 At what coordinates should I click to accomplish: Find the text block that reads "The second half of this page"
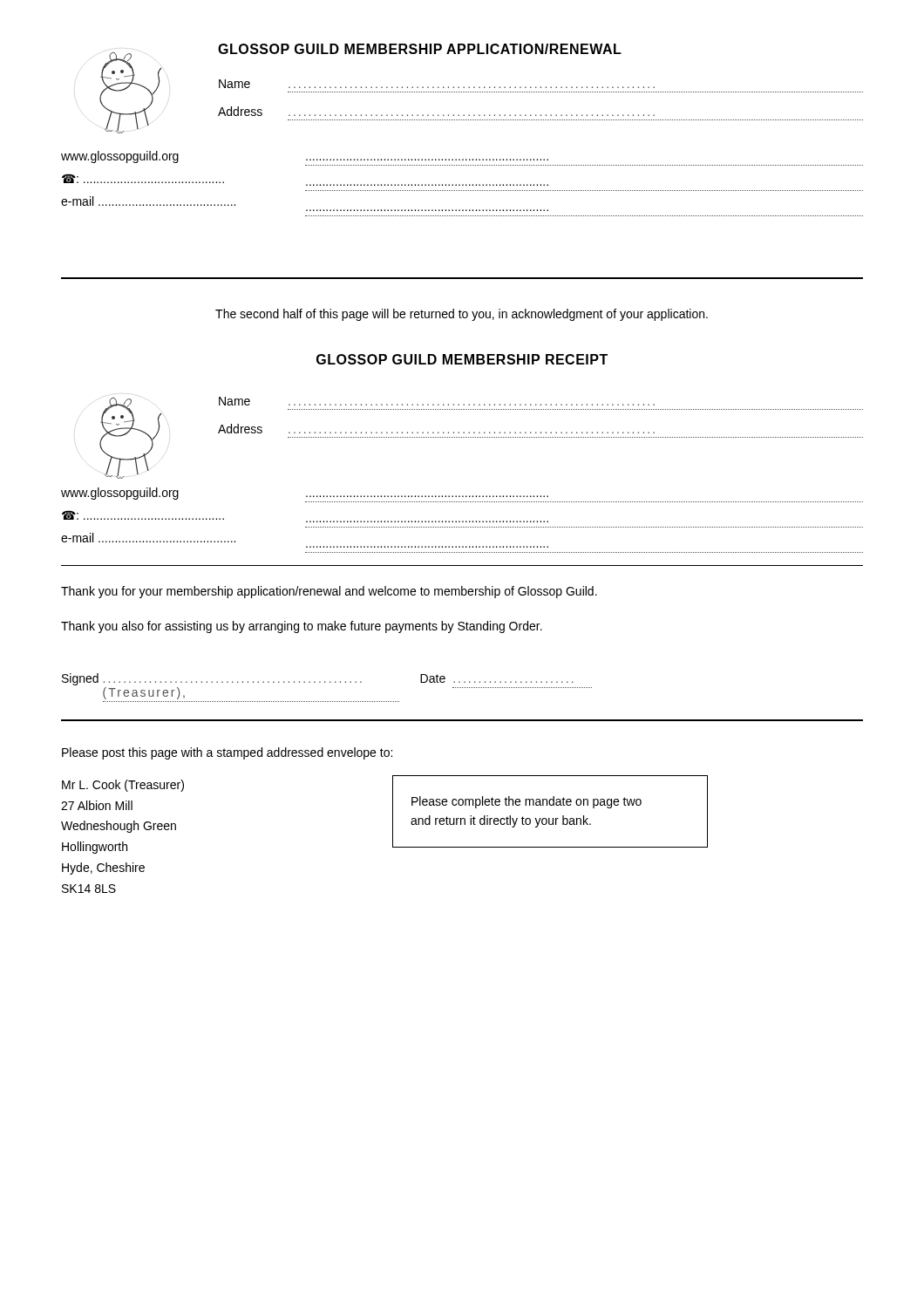click(x=462, y=314)
